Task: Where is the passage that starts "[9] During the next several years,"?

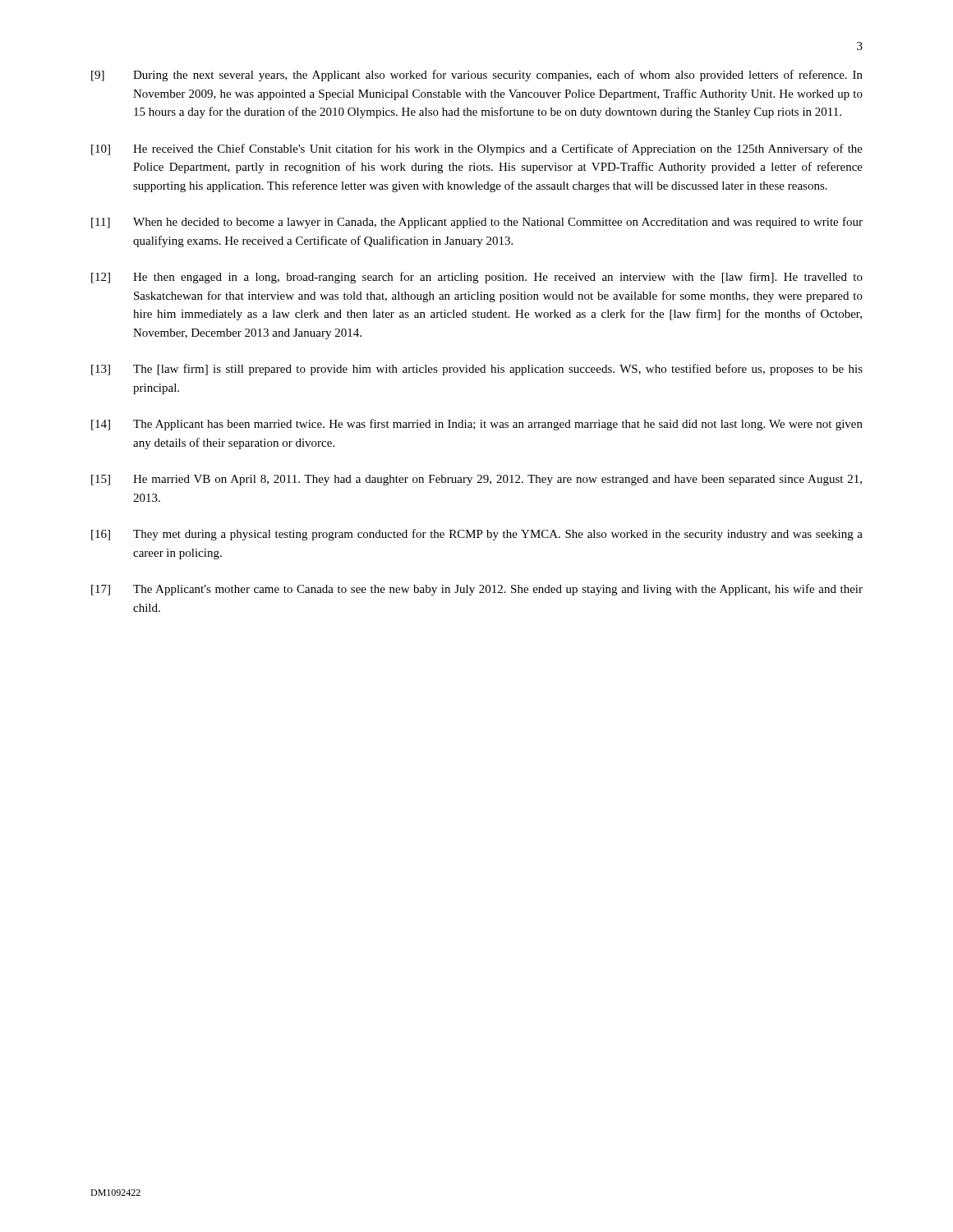Action: 476,93
